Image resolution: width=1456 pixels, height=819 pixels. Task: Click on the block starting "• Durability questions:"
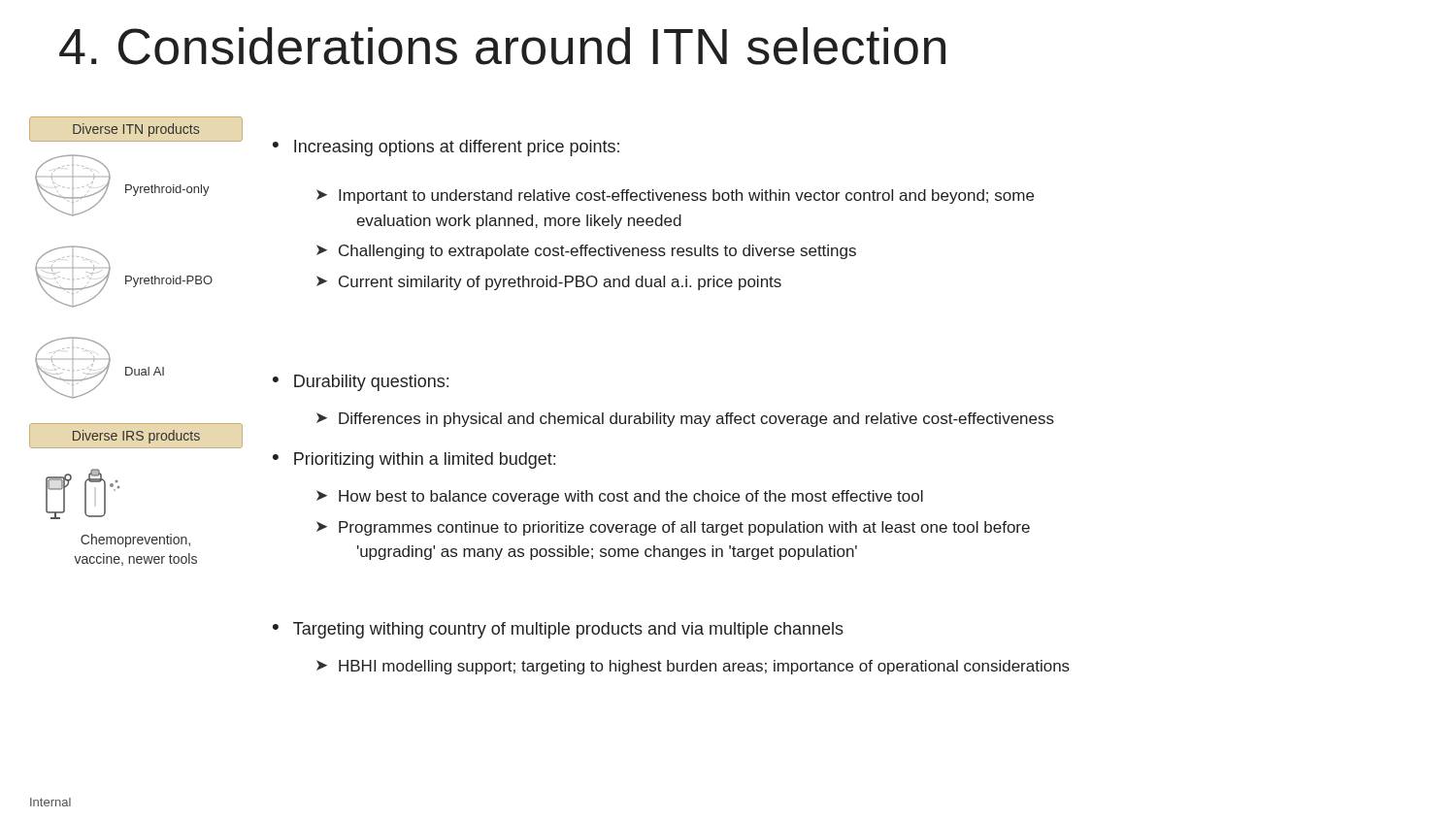[x=361, y=383]
